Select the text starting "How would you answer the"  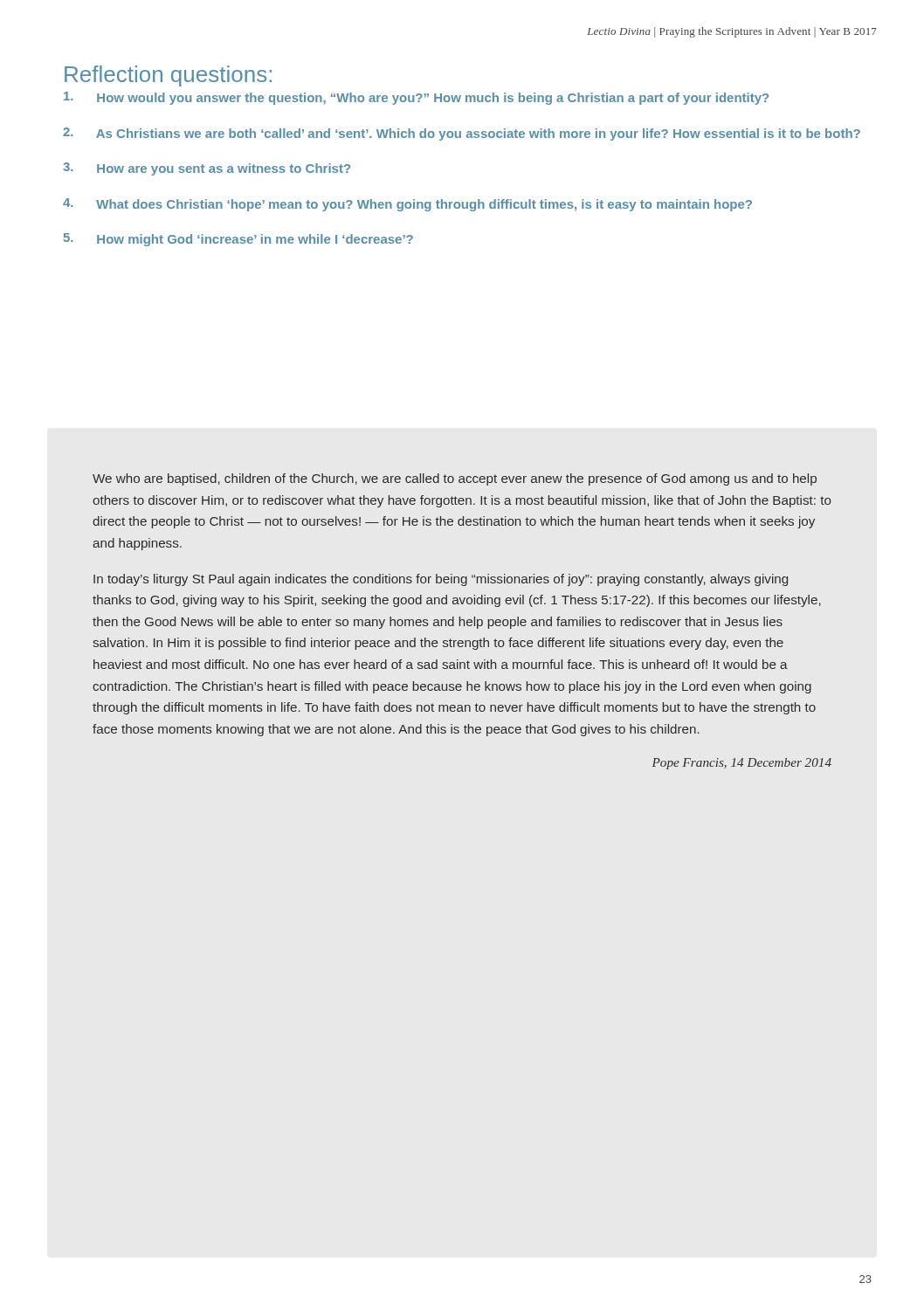[416, 98]
